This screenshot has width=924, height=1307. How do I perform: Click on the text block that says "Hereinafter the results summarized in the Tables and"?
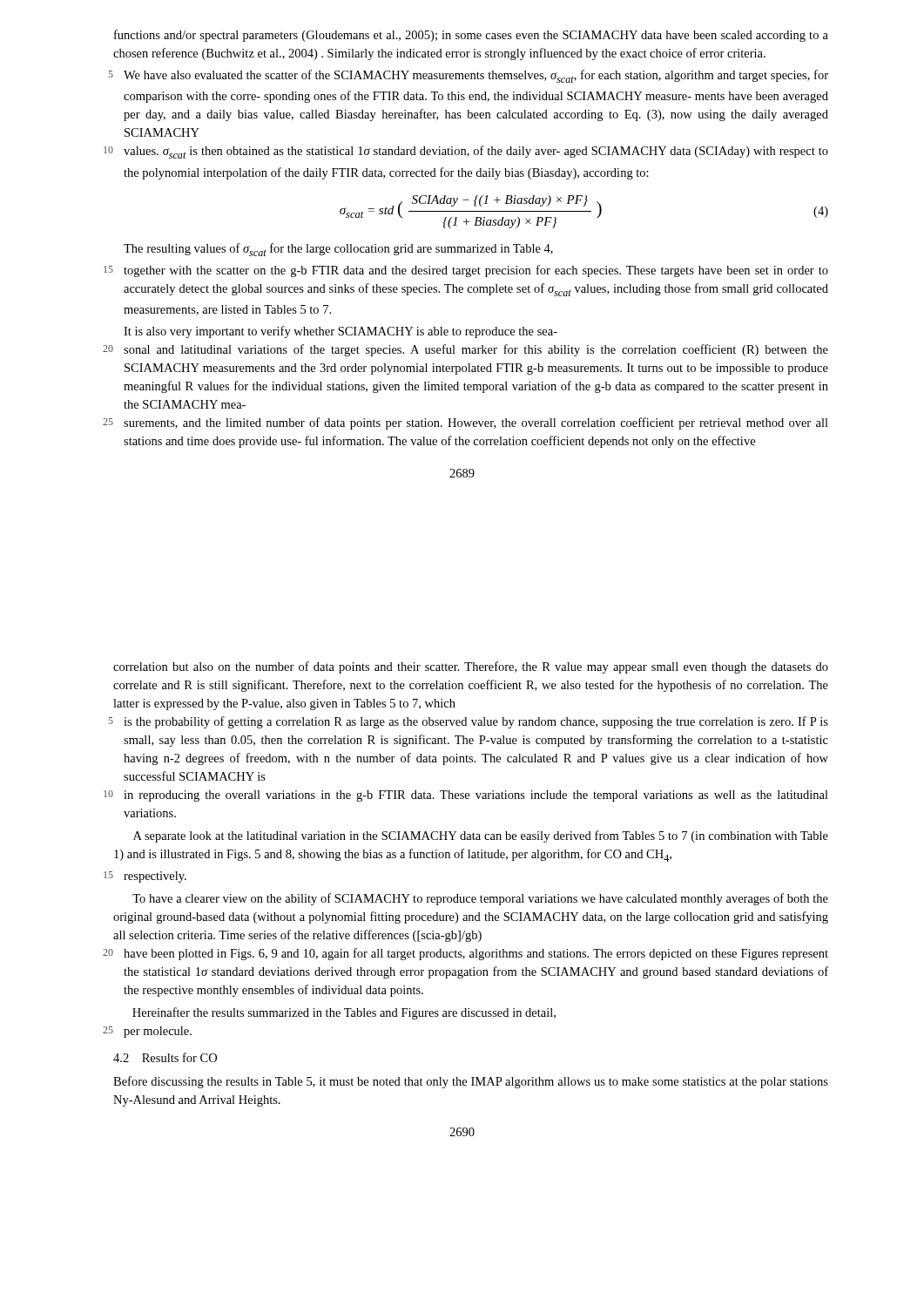click(x=335, y=1012)
